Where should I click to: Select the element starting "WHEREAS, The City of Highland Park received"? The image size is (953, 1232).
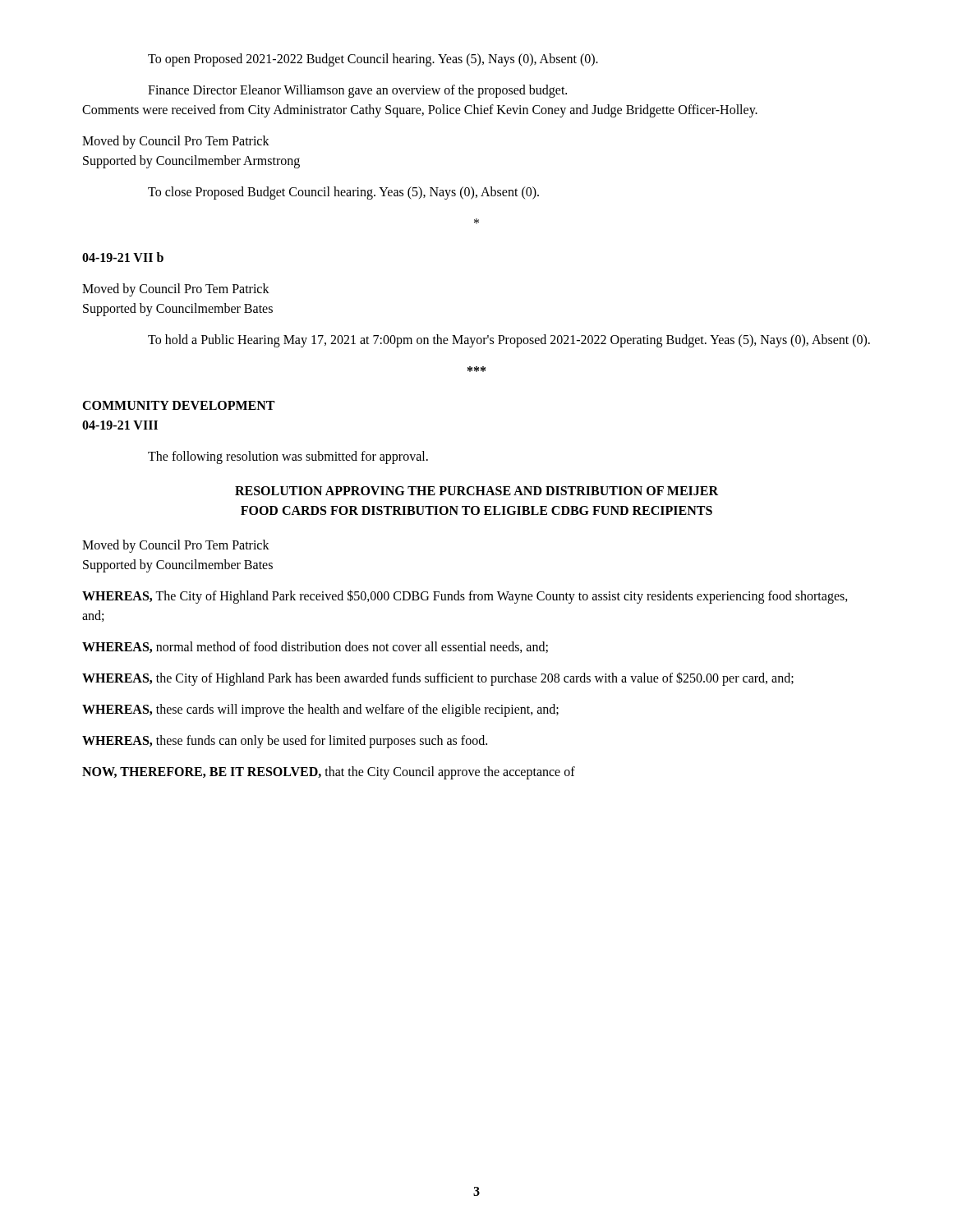coord(465,606)
